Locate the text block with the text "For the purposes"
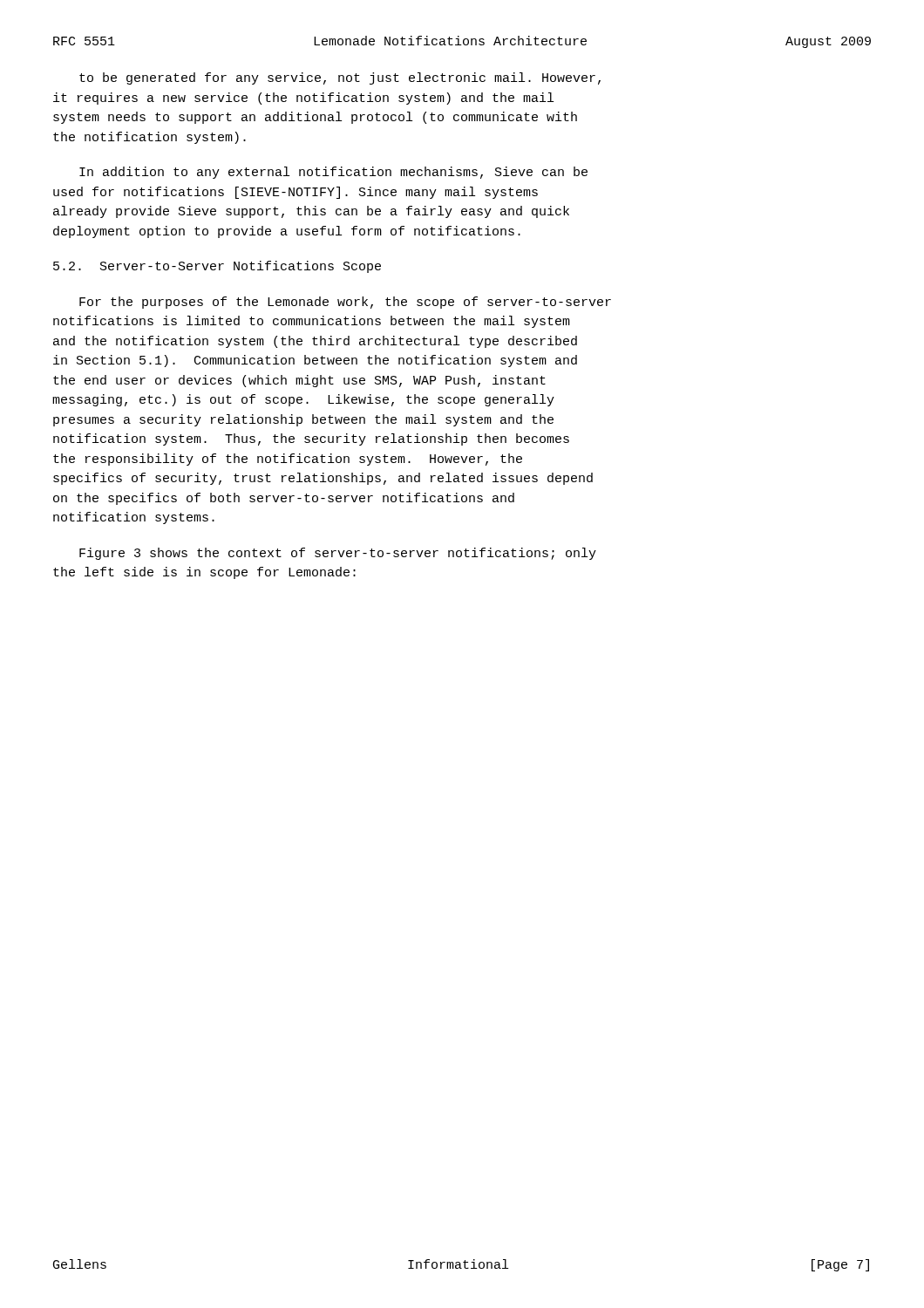Screen dimensions: 1308x924 (332, 411)
